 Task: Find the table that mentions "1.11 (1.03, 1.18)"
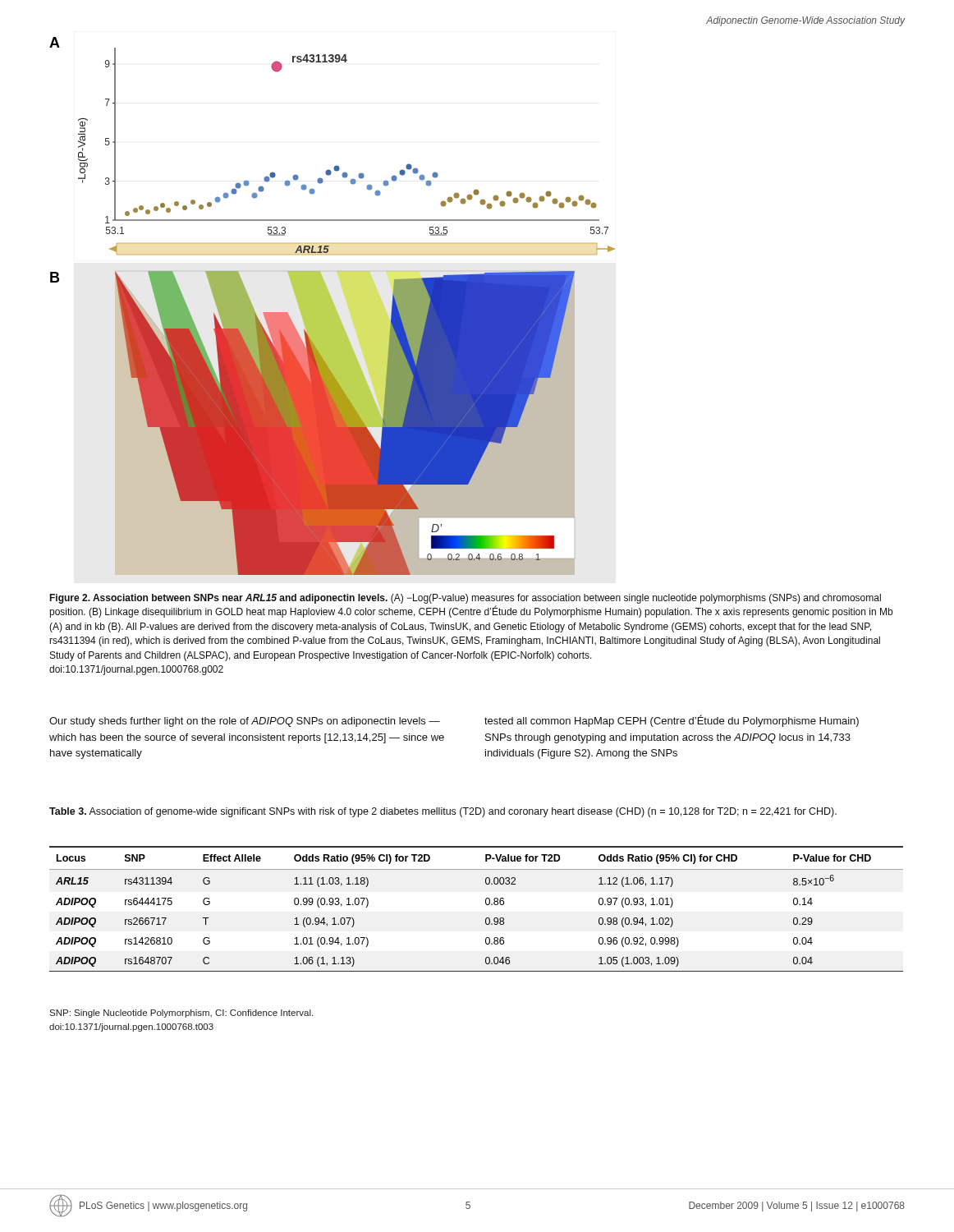pyautogui.click(x=476, y=909)
